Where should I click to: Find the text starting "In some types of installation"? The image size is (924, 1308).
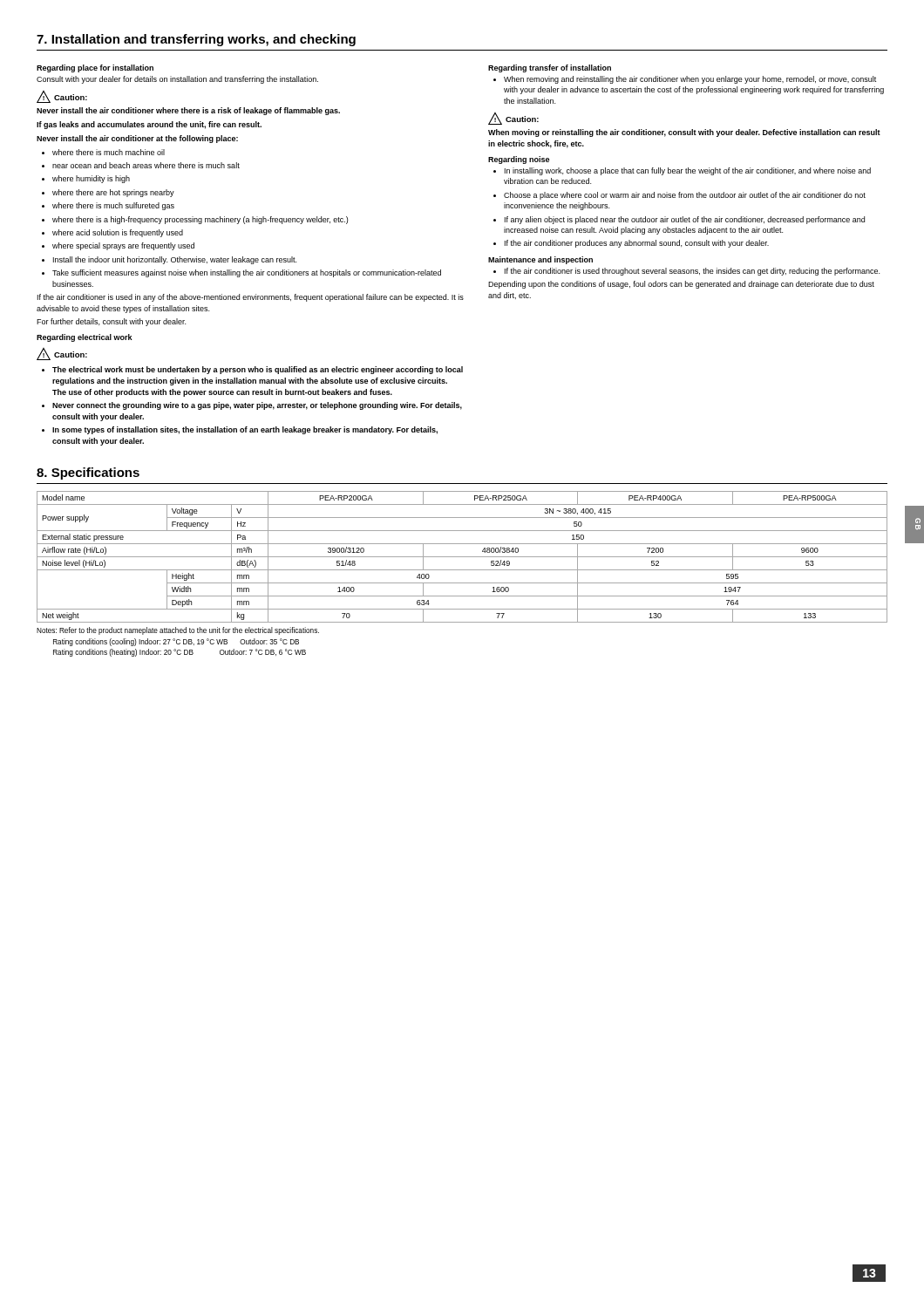point(254,436)
